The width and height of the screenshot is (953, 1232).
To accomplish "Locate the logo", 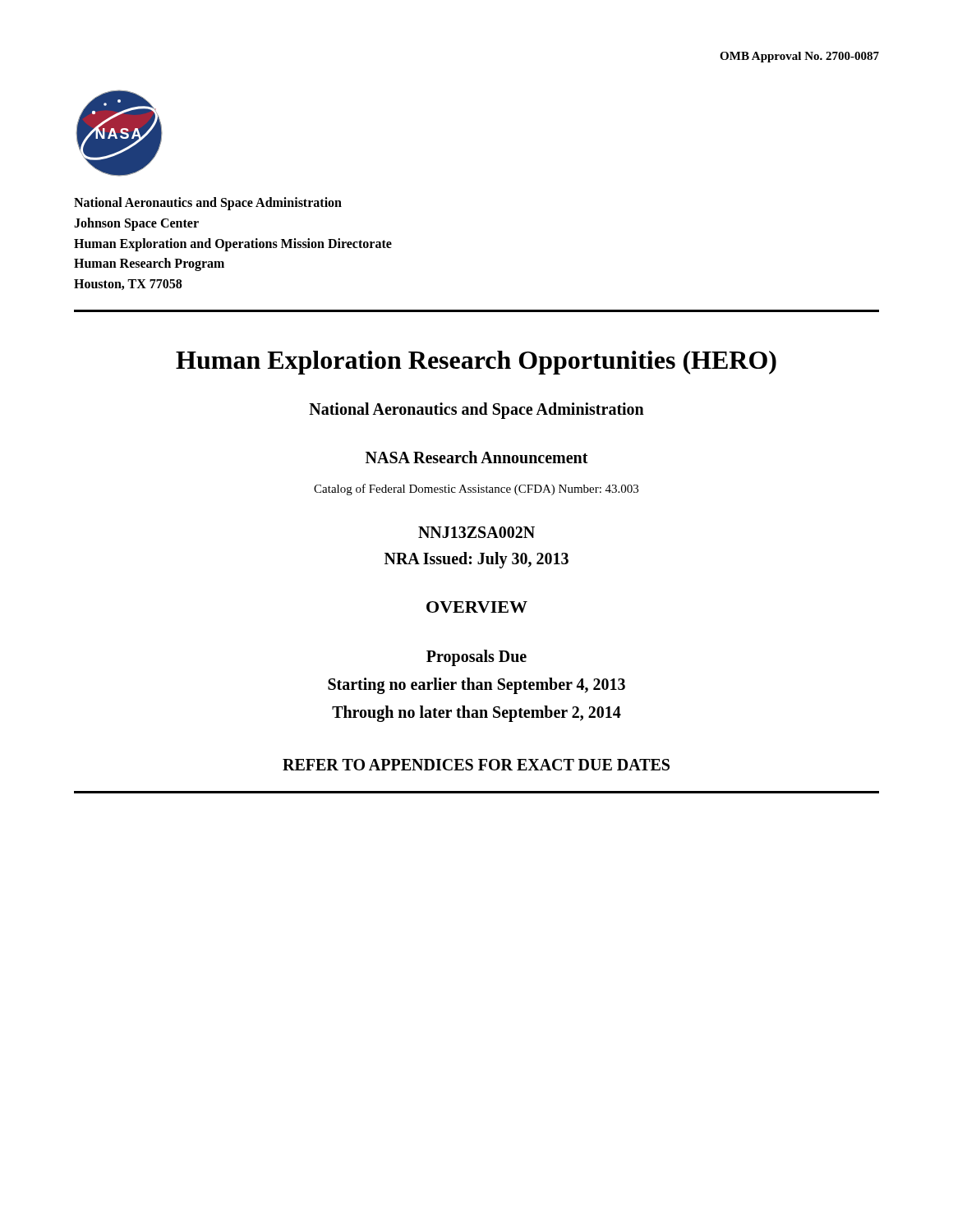I will click(x=476, y=133).
